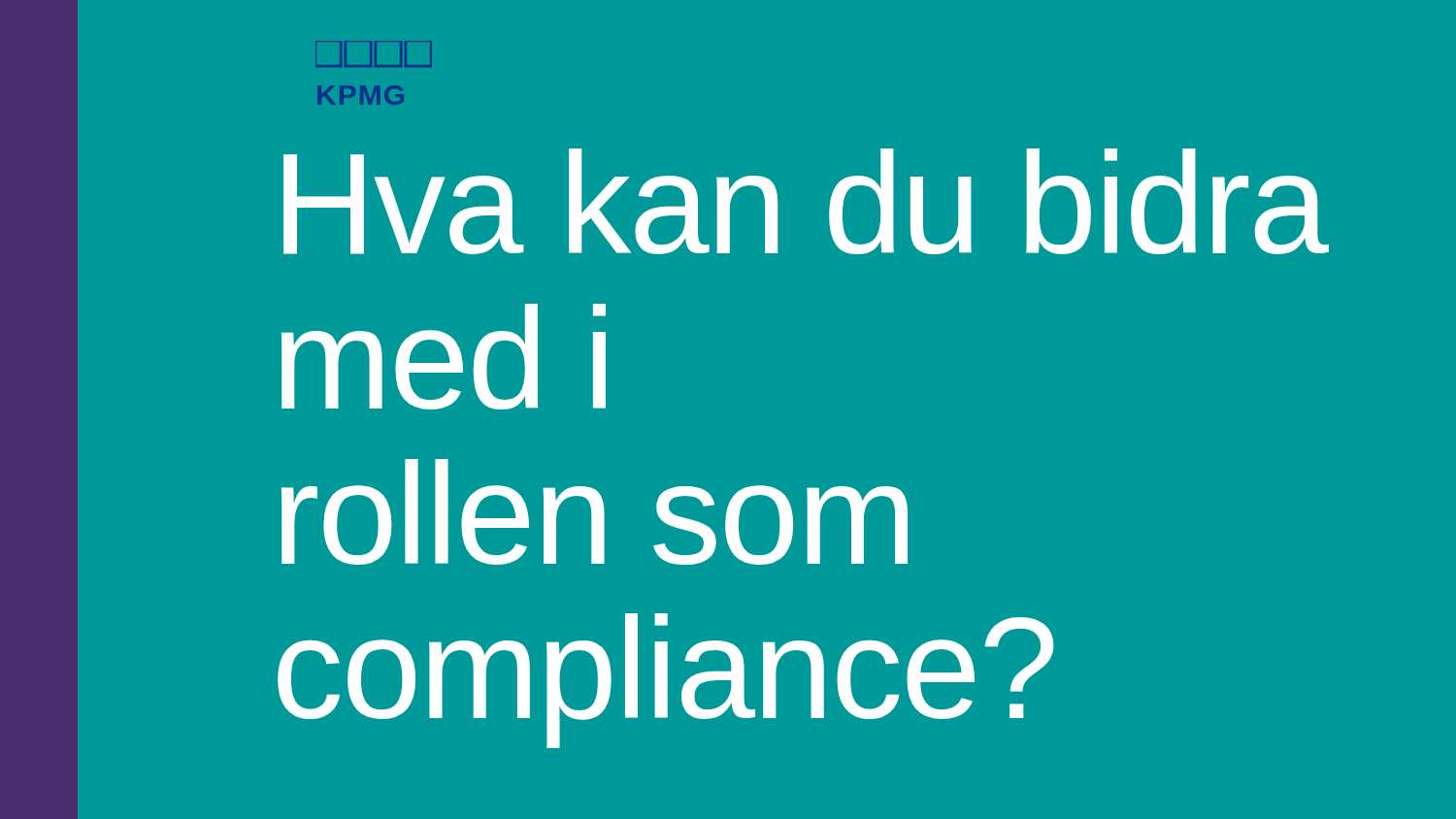This screenshot has width=1456, height=819.
Task: Click on the logo
Action: pos(374,76)
